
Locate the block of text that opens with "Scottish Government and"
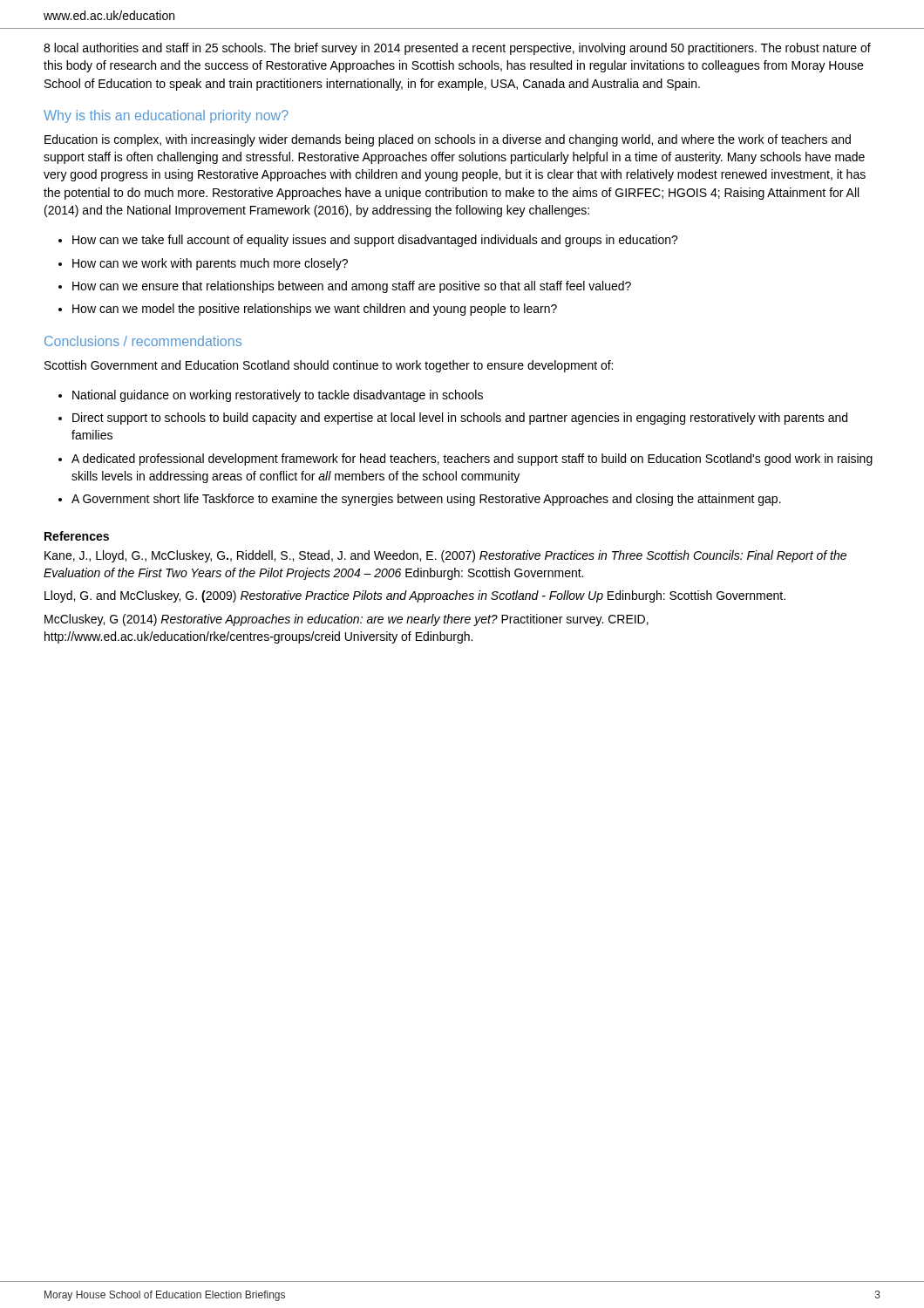[329, 365]
